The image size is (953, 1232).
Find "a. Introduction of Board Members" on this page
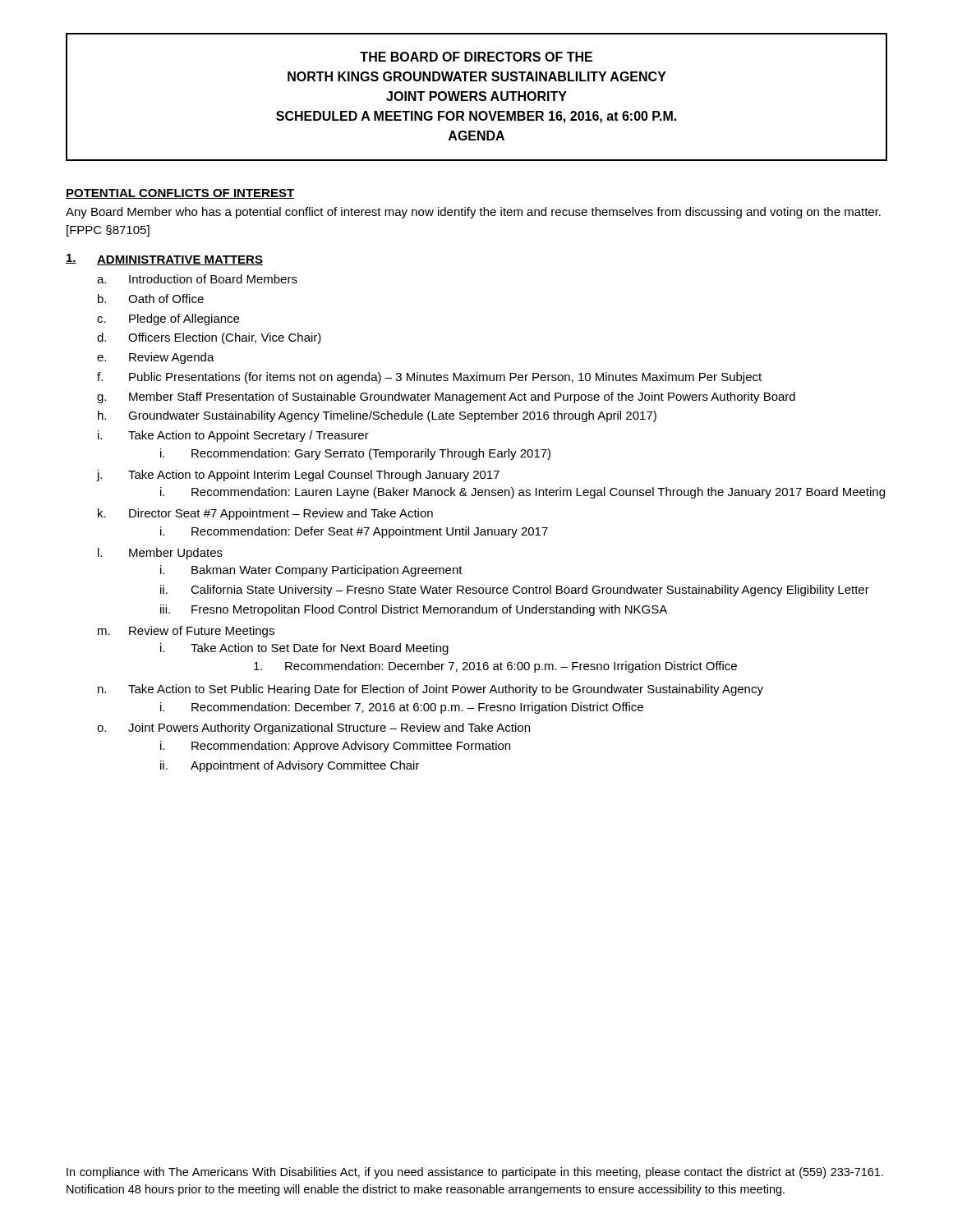tap(197, 279)
